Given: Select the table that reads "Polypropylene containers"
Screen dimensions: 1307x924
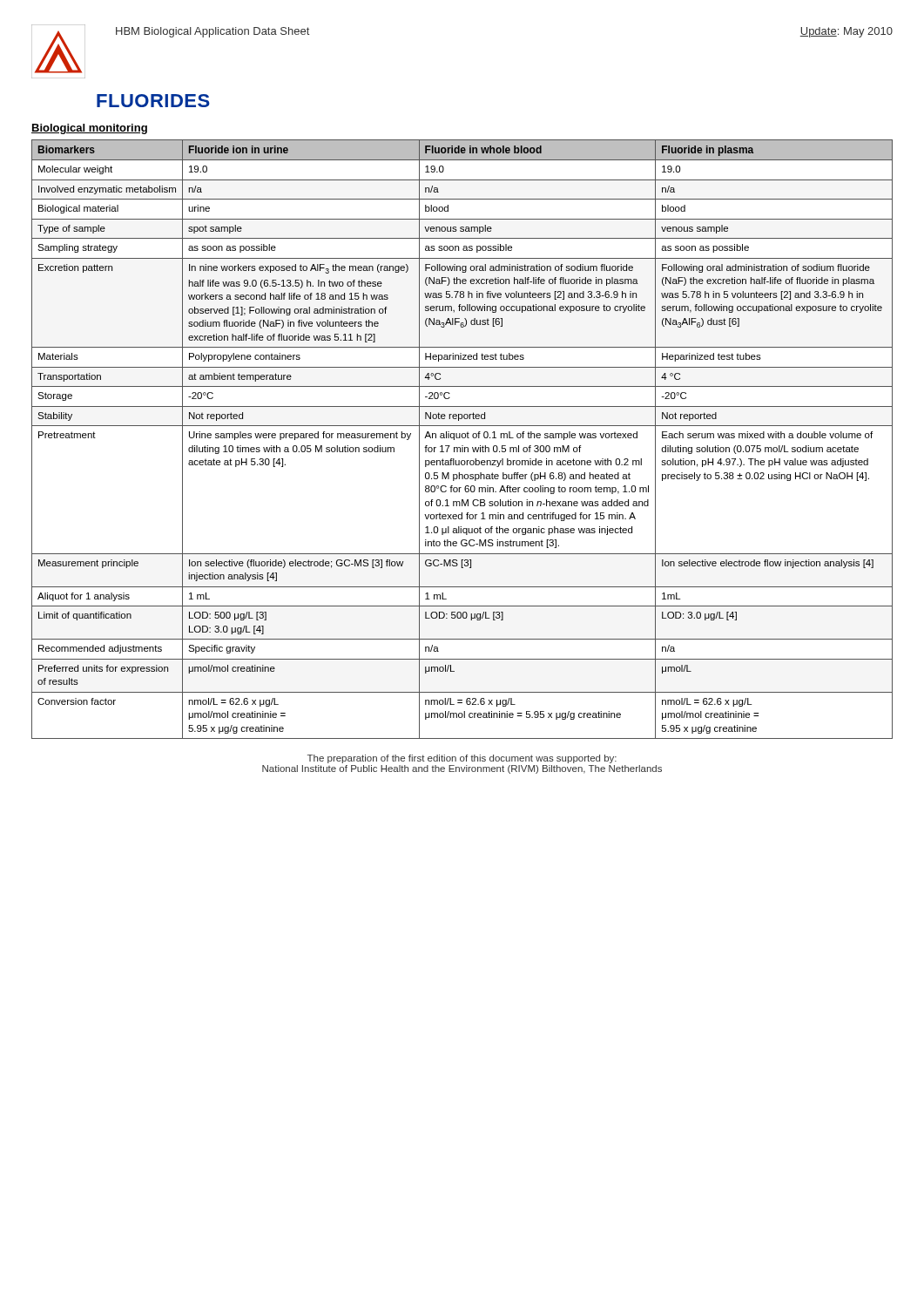Looking at the screenshot, I should point(462,439).
